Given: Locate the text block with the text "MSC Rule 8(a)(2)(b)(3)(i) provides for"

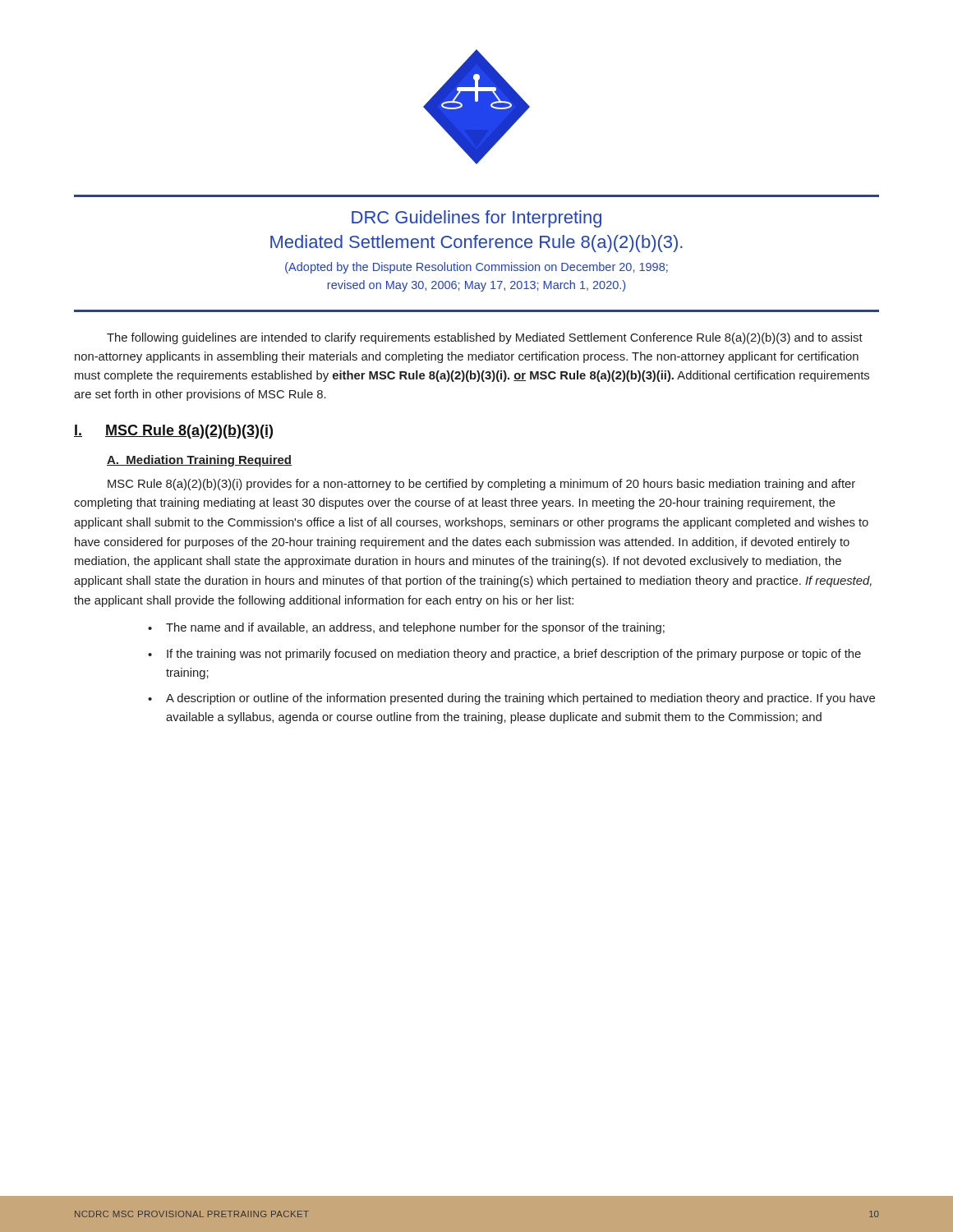Looking at the screenshot, I should (473, 542).
